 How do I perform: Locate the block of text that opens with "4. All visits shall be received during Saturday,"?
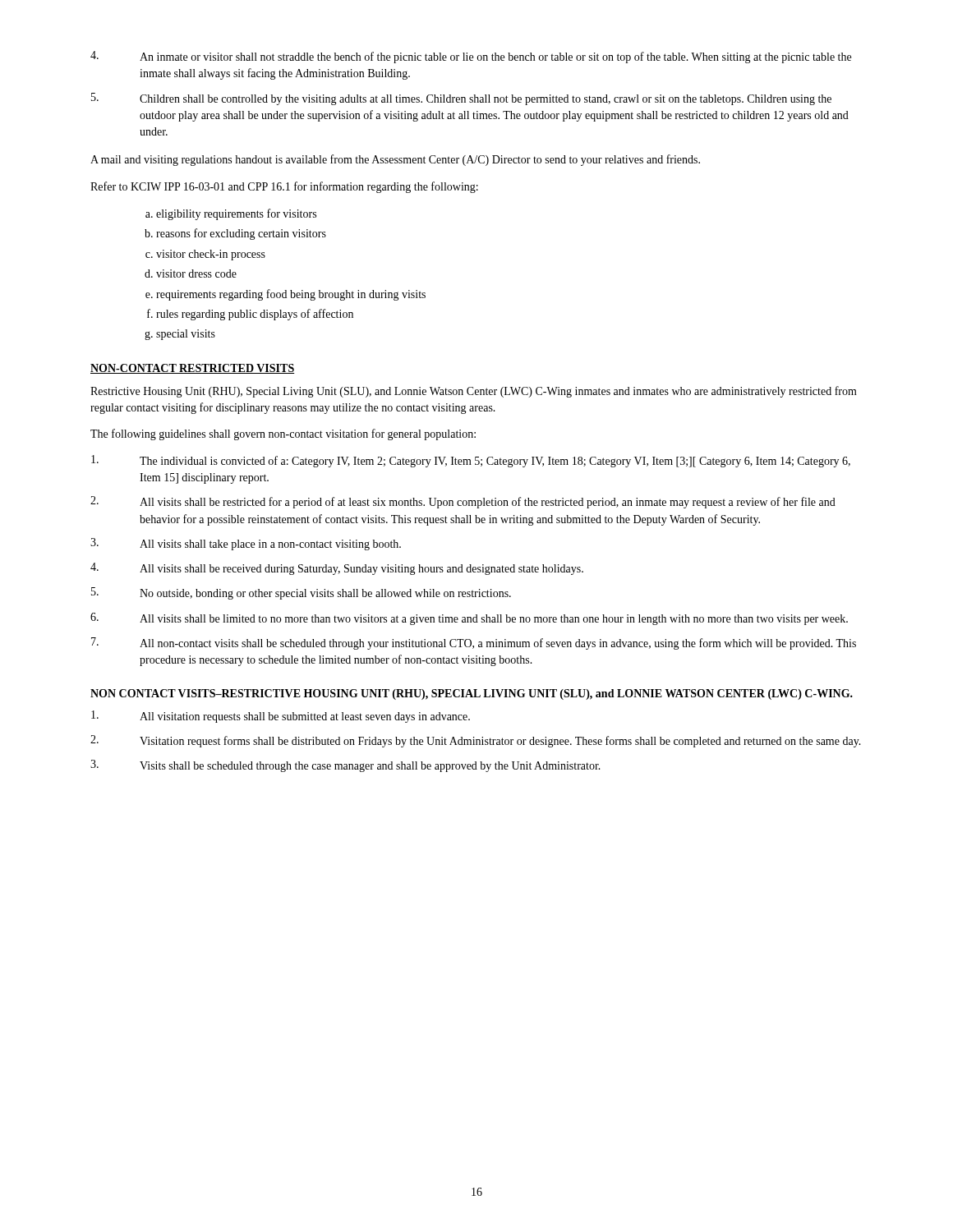click(x=476, y=569)
